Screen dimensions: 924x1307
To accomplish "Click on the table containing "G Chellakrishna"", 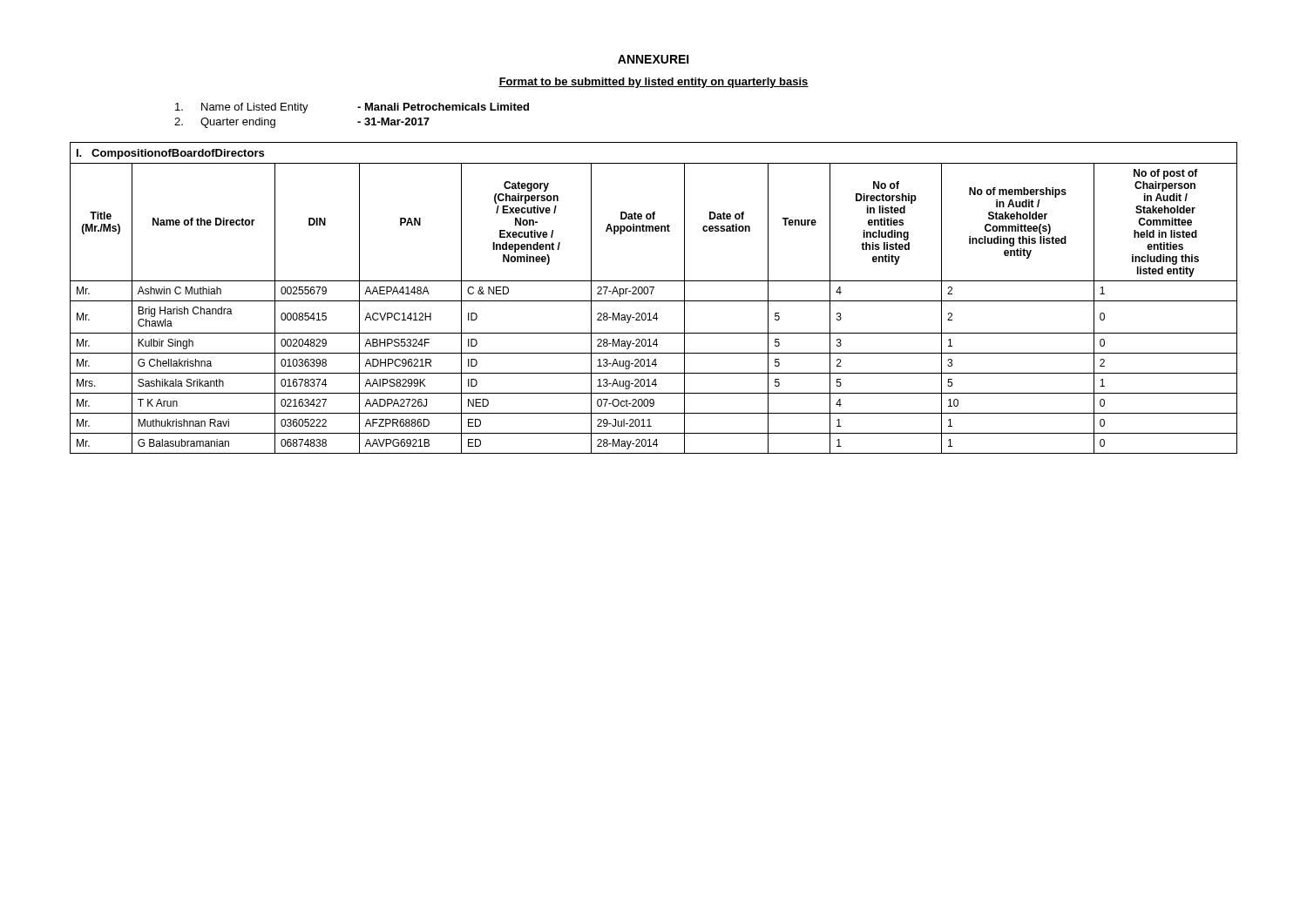I will (x=654, y=298).
